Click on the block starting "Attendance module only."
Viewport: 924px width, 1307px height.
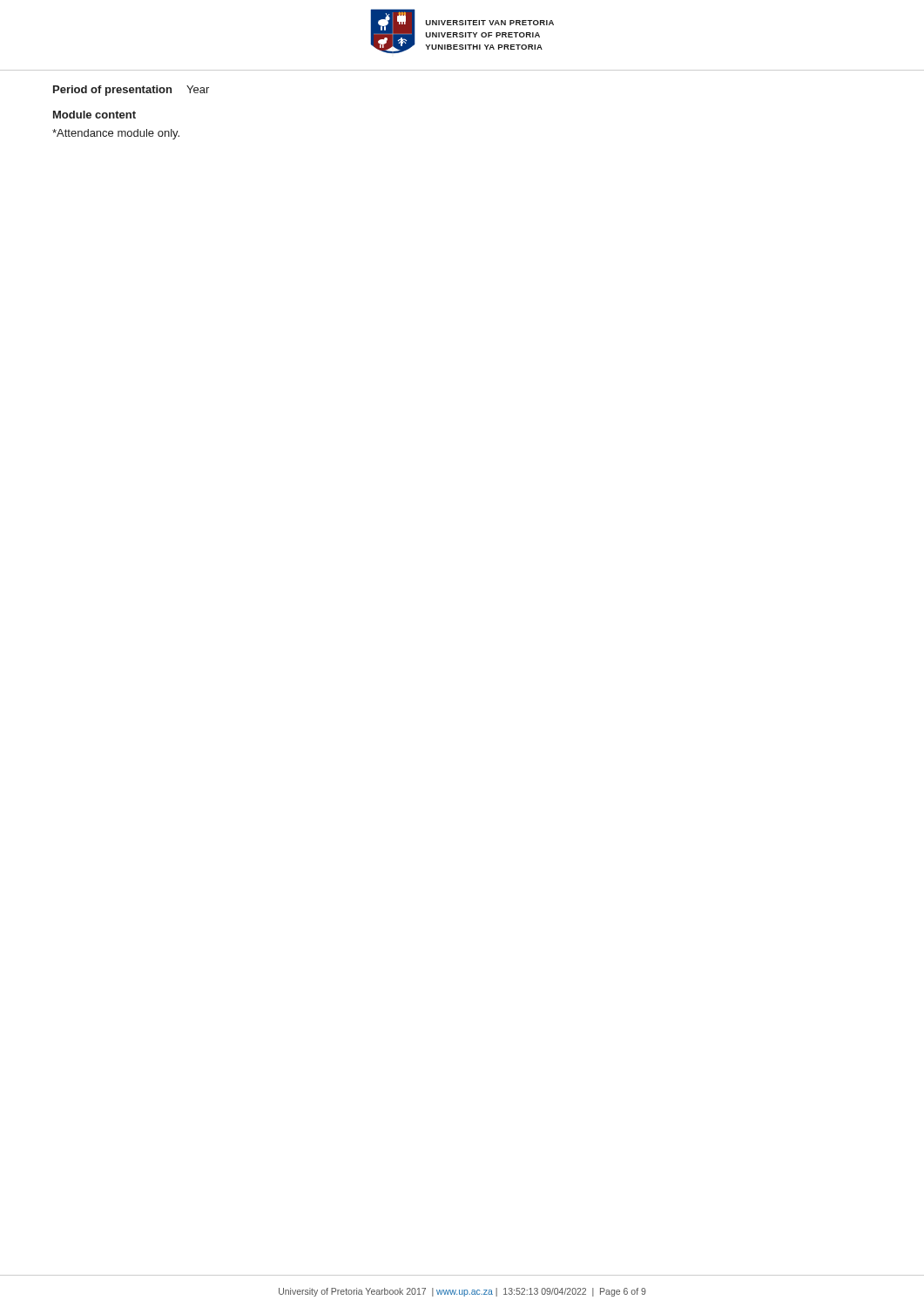point(116,133)
